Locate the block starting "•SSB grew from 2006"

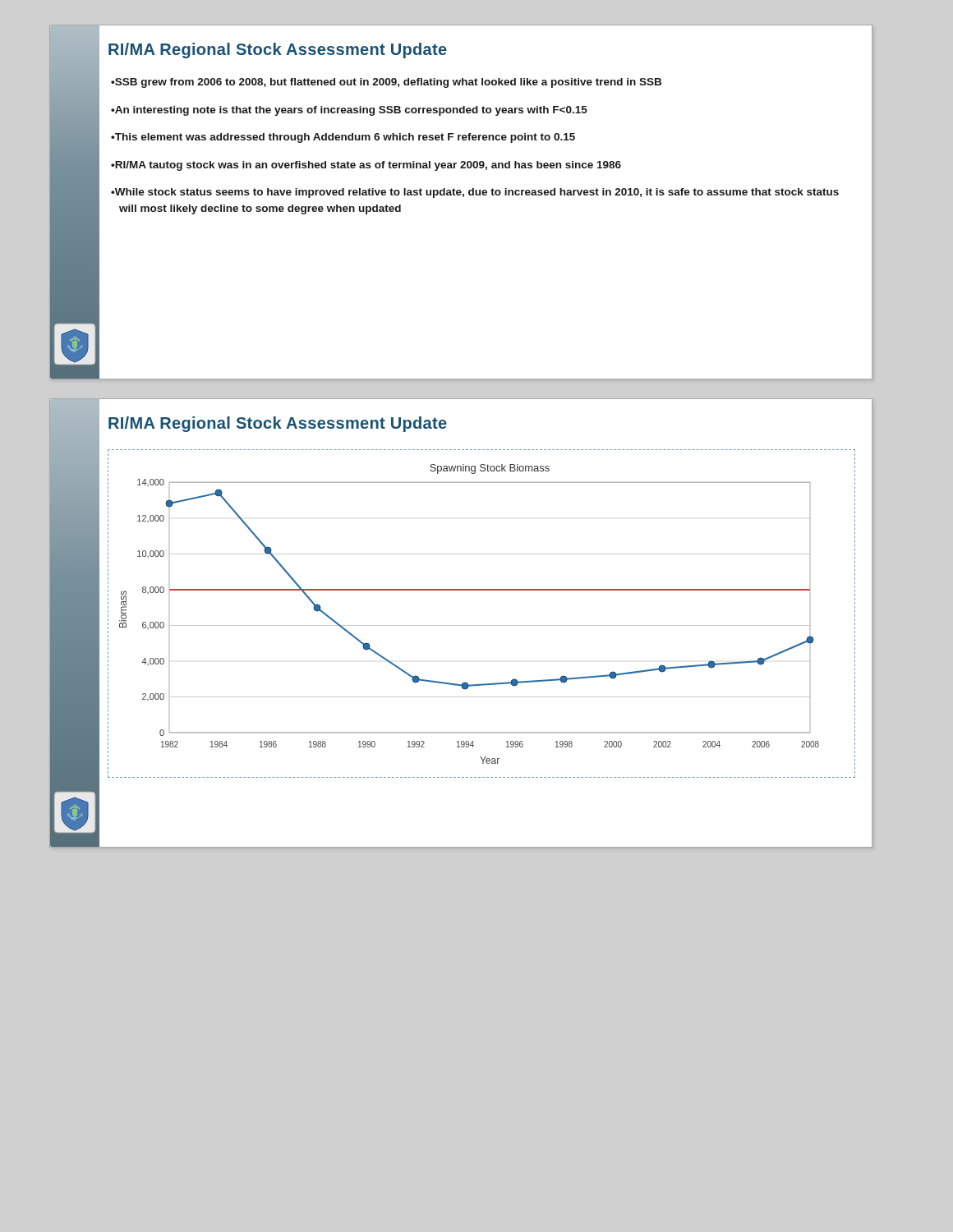click(x=386, y=82)
